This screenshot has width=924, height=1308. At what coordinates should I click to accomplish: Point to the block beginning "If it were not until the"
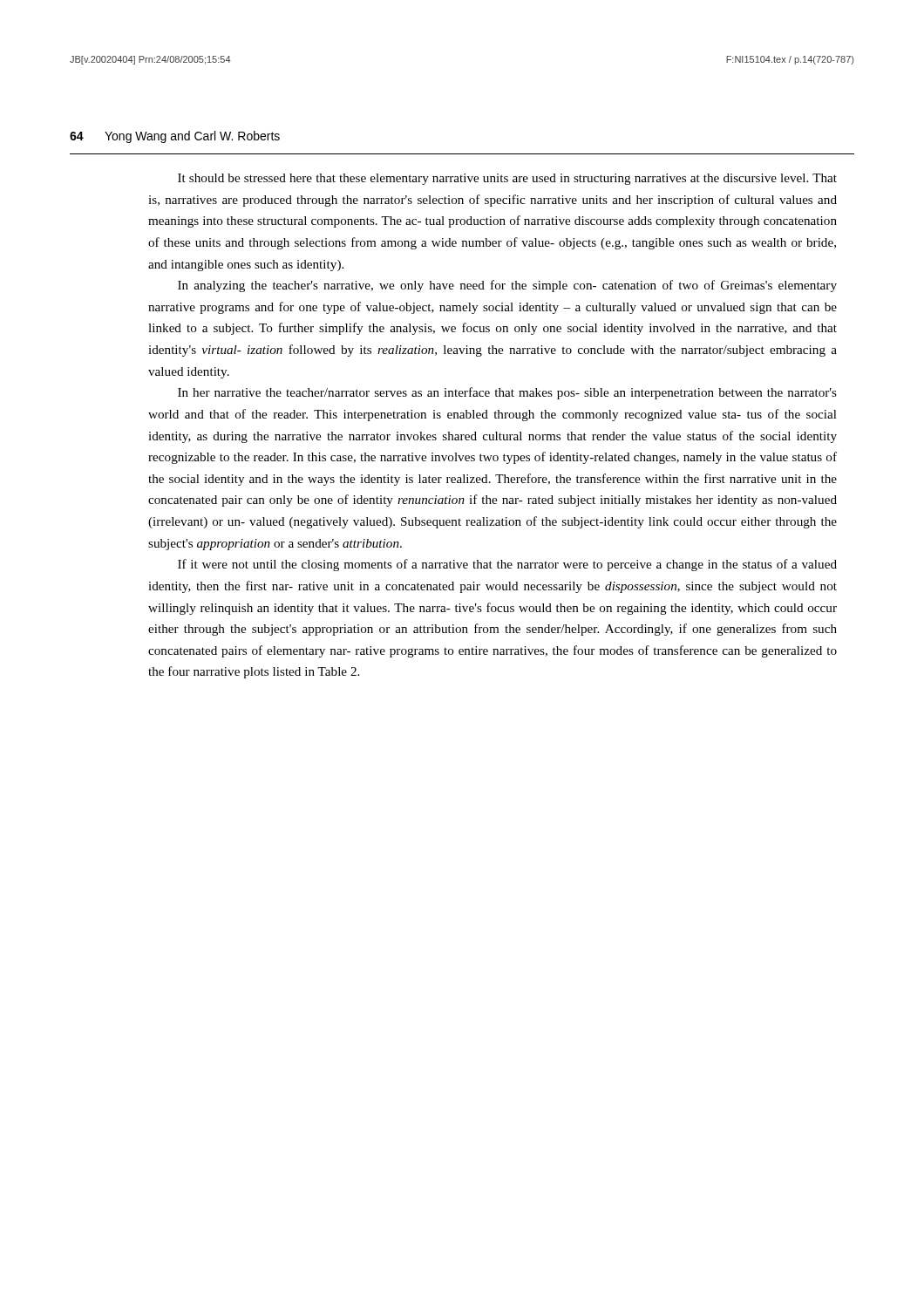pos(493,618)
